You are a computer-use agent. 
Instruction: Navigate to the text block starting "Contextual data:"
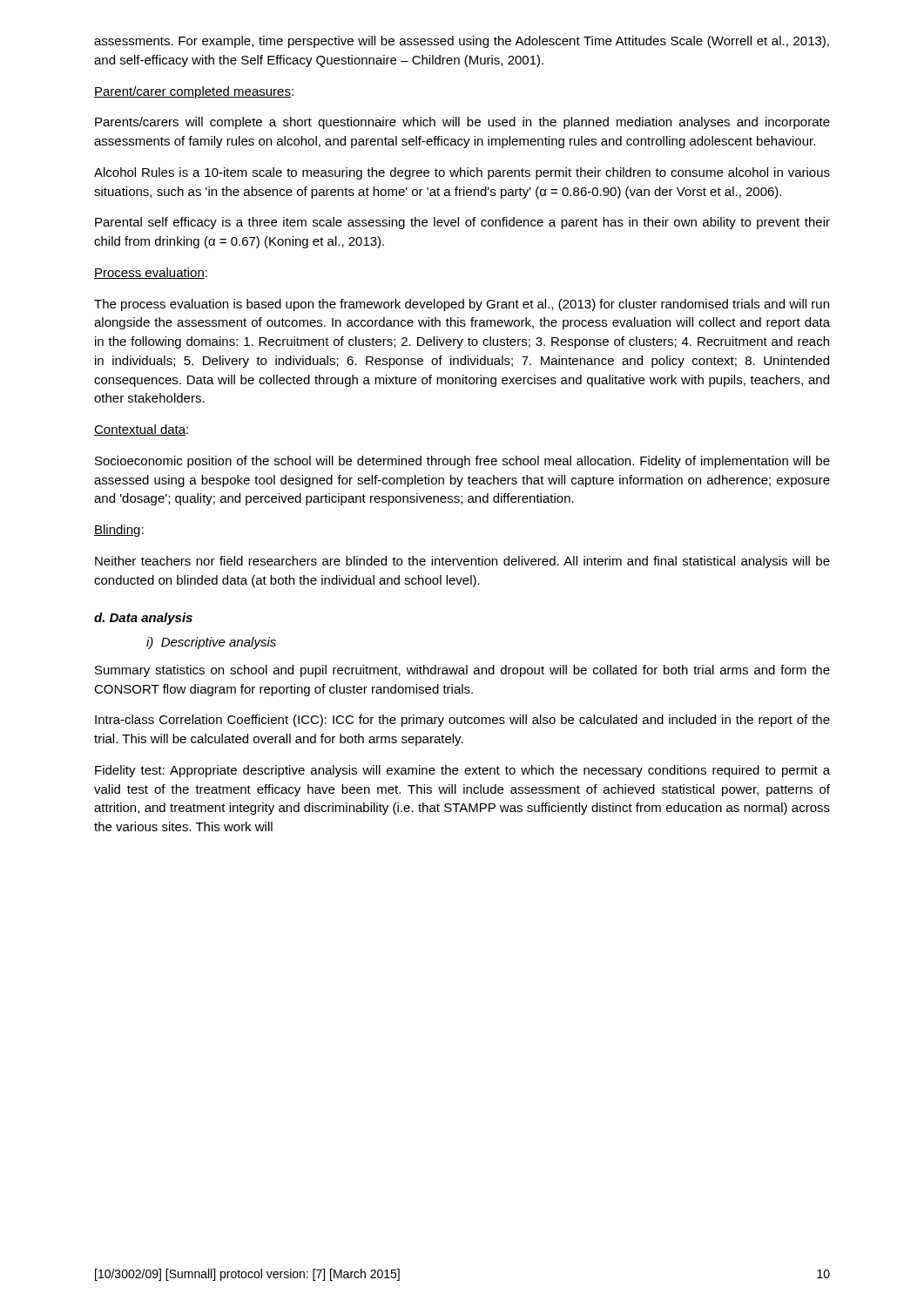142,429
